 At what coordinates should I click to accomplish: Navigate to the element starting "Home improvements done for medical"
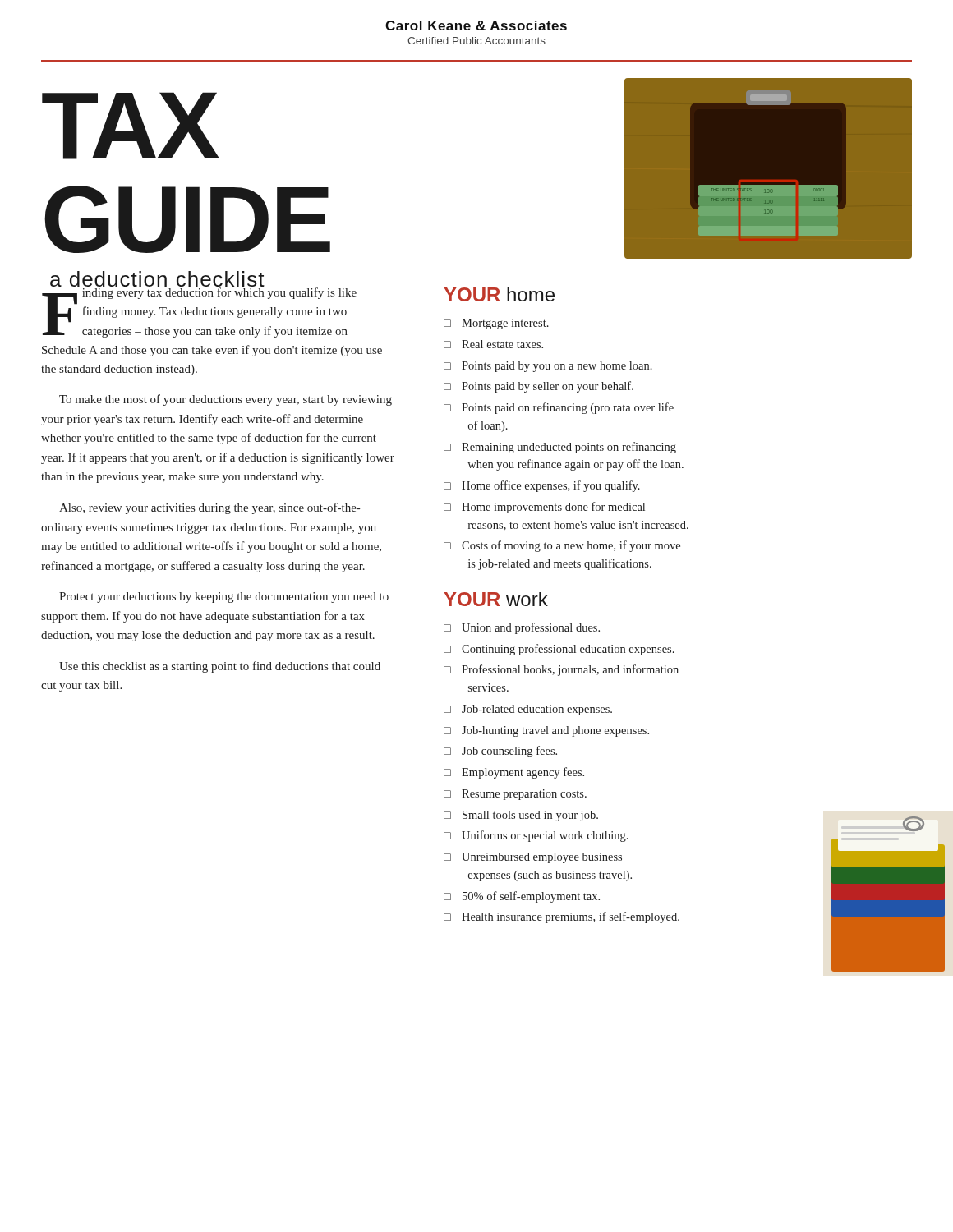click(575, 515)
